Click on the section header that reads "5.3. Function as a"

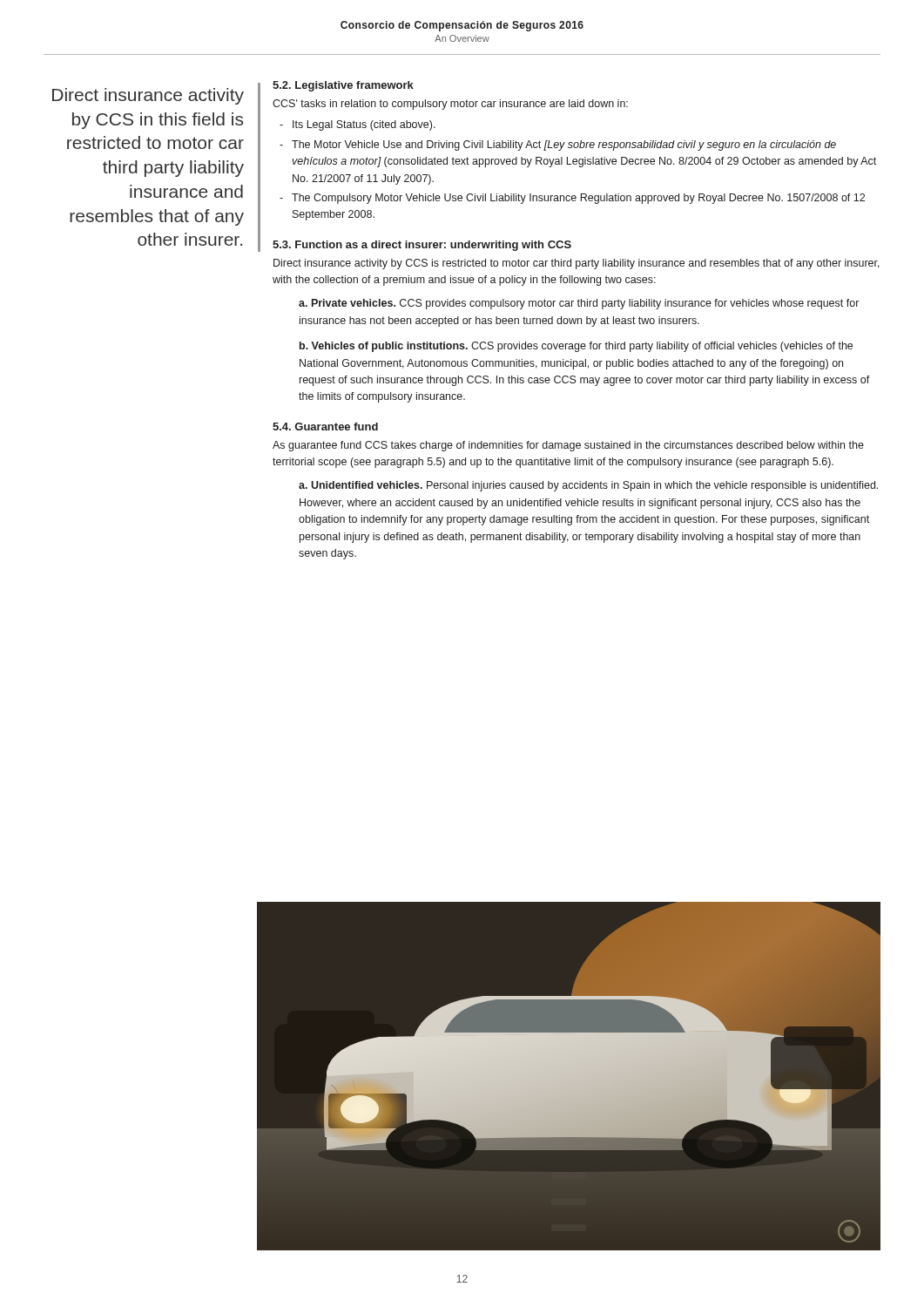(x=422, y=244)
